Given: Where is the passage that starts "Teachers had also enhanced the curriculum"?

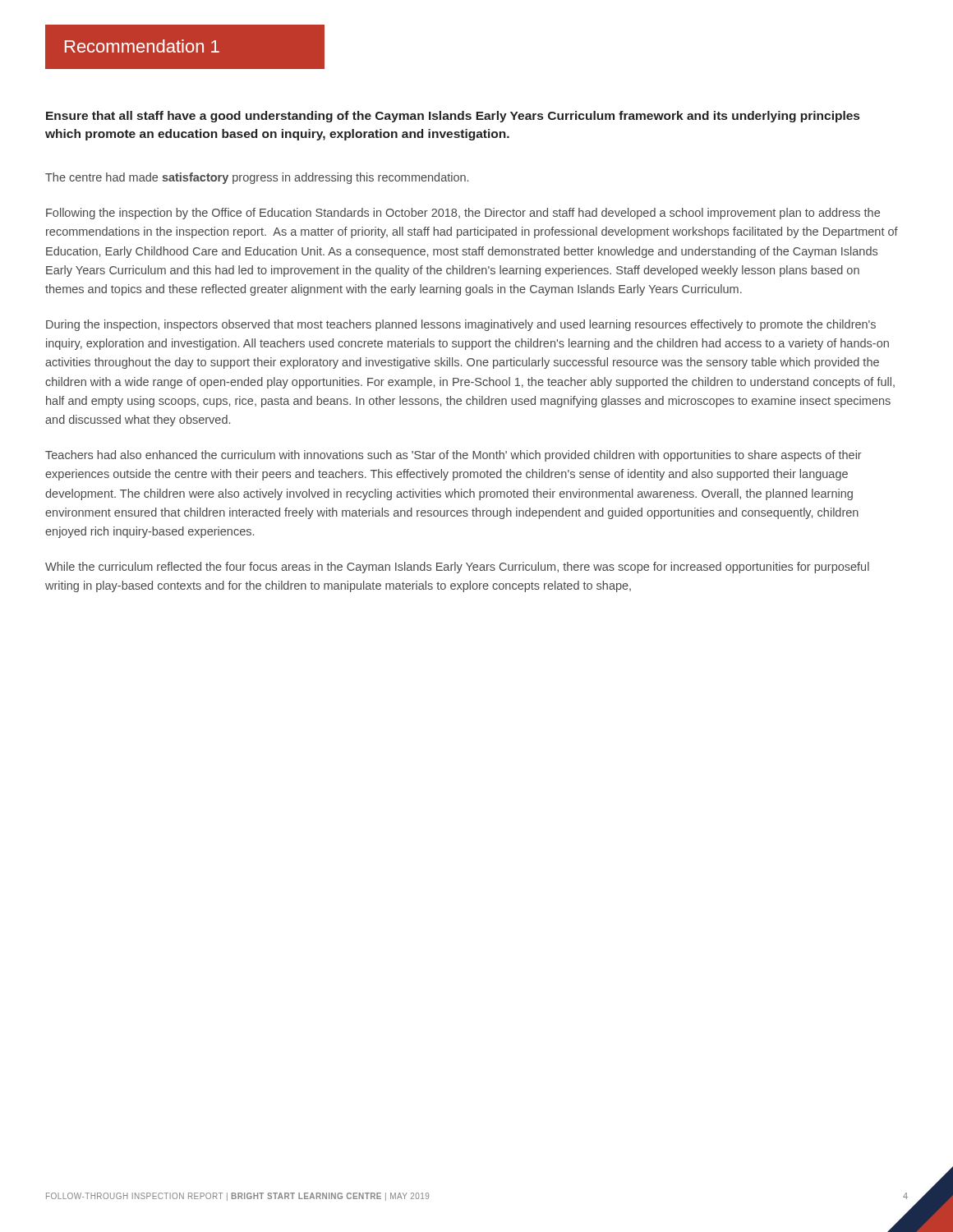Looking at the screenshot, I should coord(453,493).
